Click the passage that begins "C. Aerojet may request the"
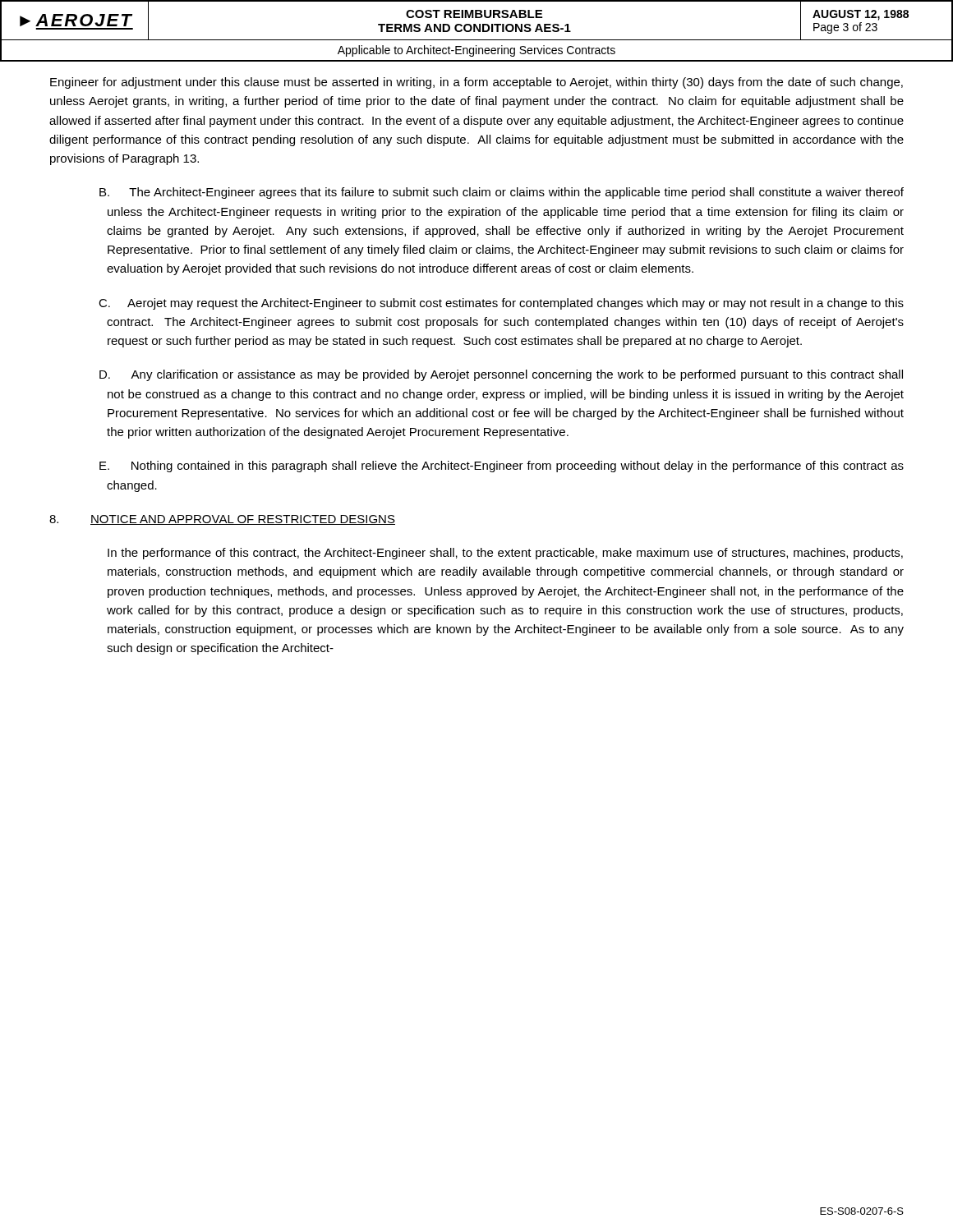 [501, 321]
